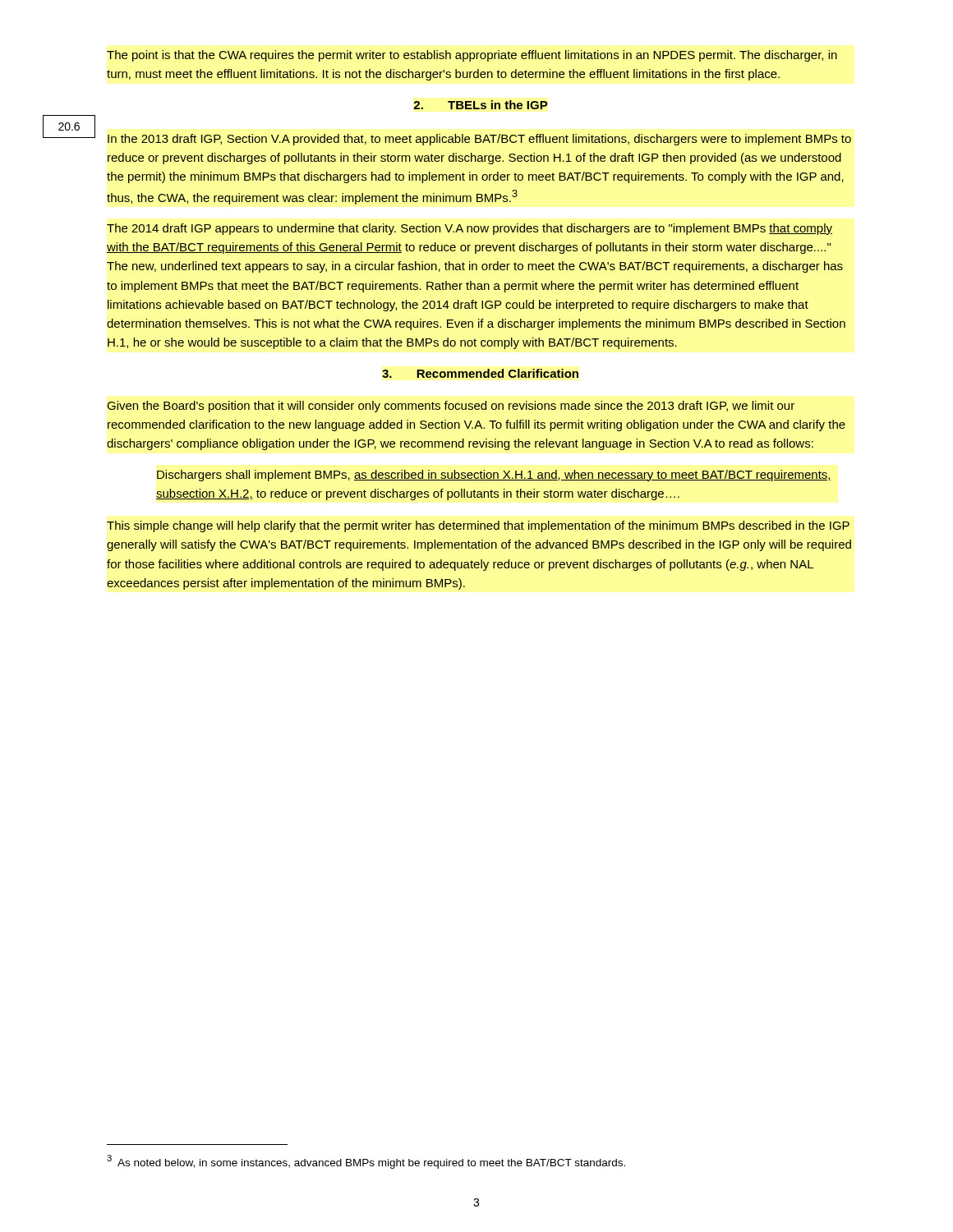Select the element starting "This simple change will help clarify that the"
This screenshot has width=953, height=1232.
tap(481, 554)
